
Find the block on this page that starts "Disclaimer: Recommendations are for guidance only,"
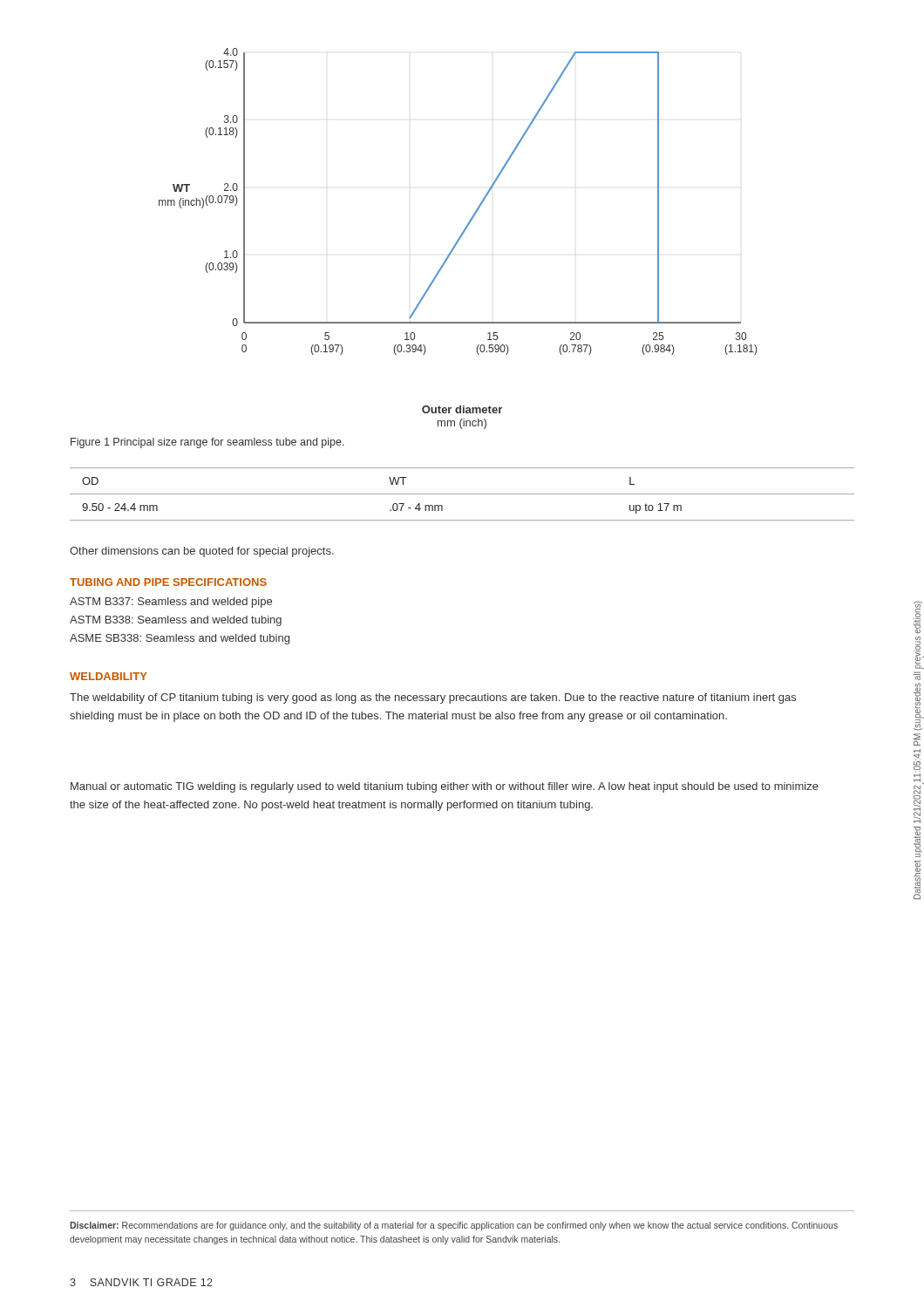point(454,1232)
